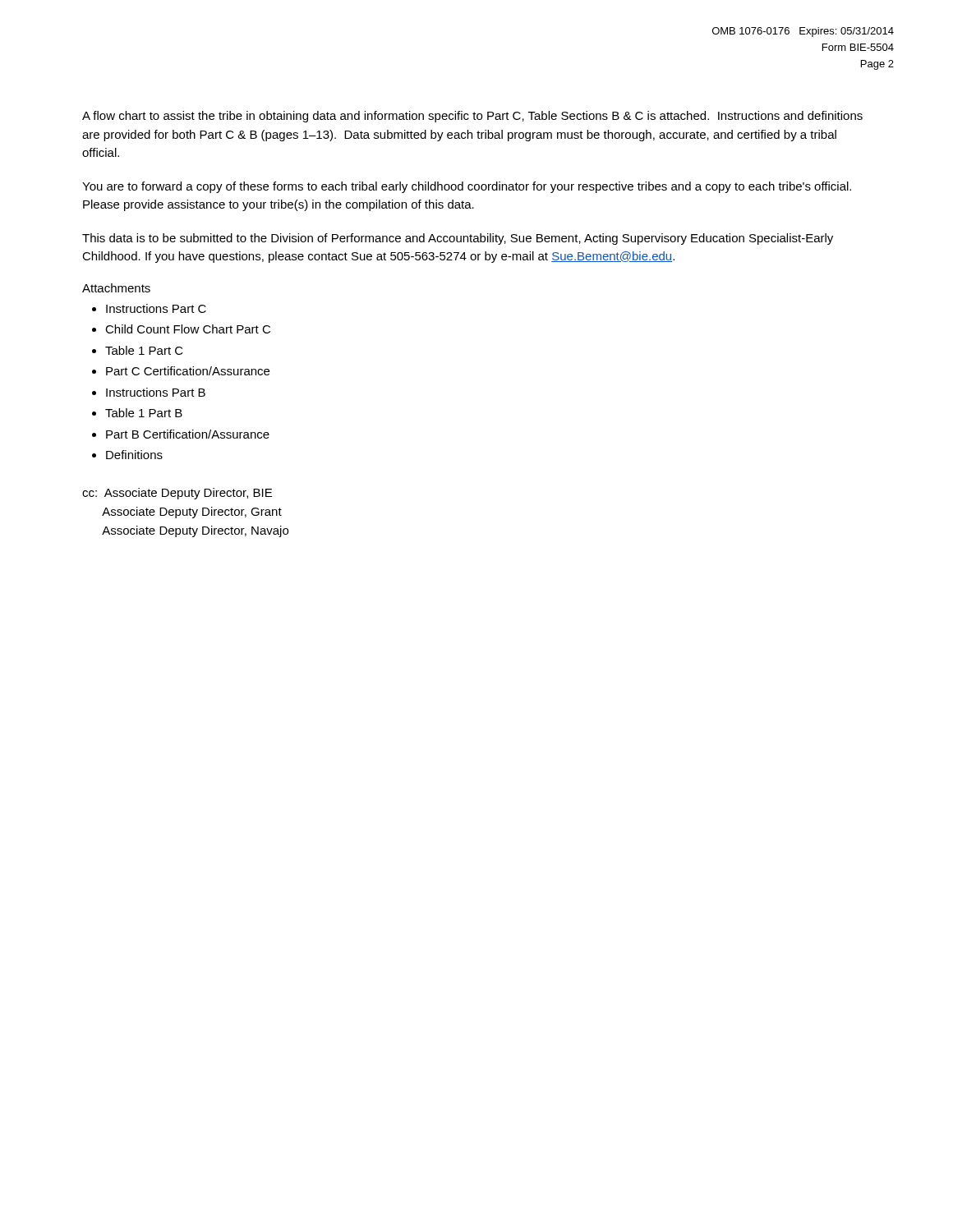The width and height of the screenshot is (953, 1232).
Task: Navigate to the passage starting "You are to"
Action: pyautogui.click(x=476, y=196)
